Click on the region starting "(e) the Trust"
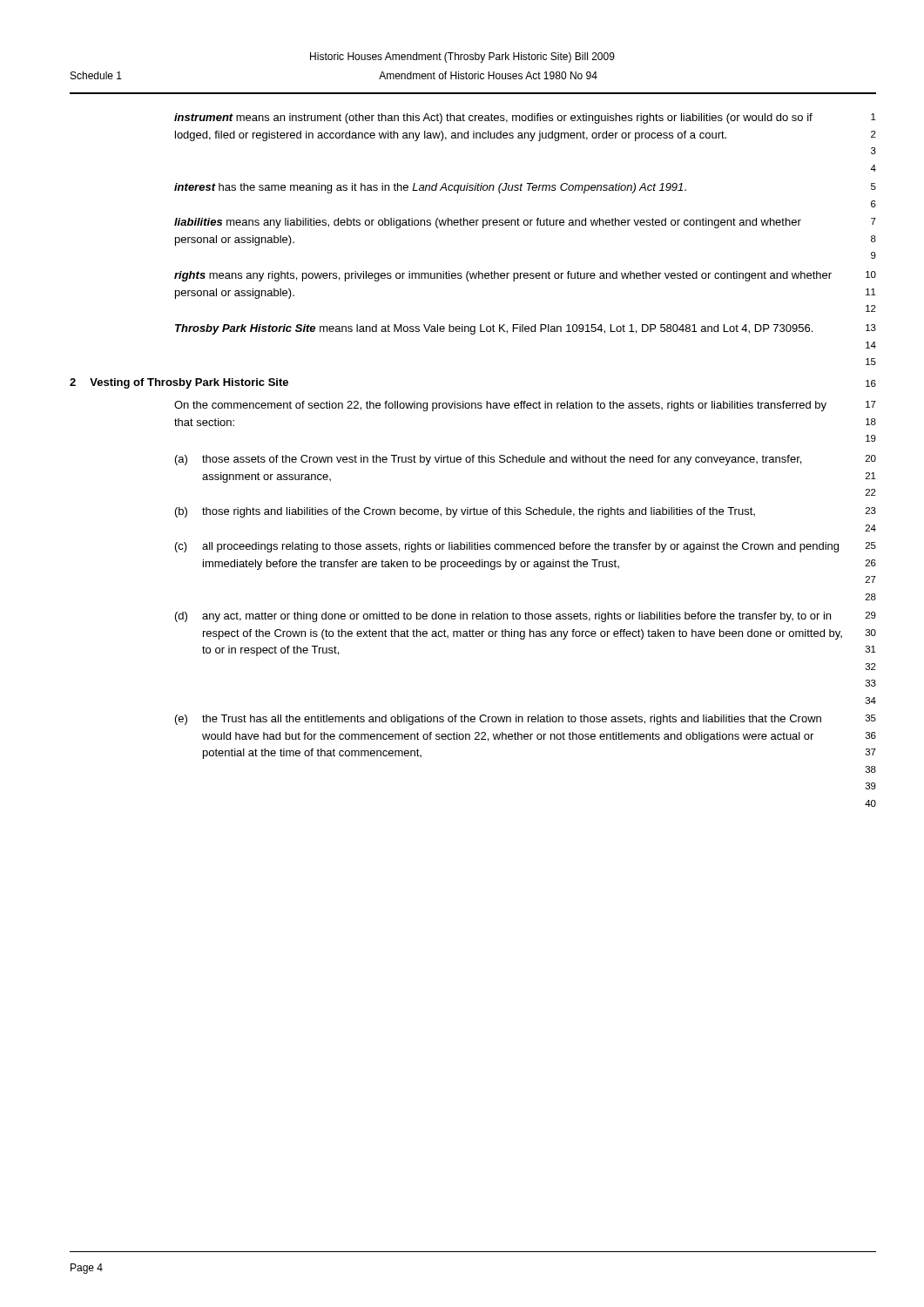Viewport: 924px width, 1307px height. 509,736
